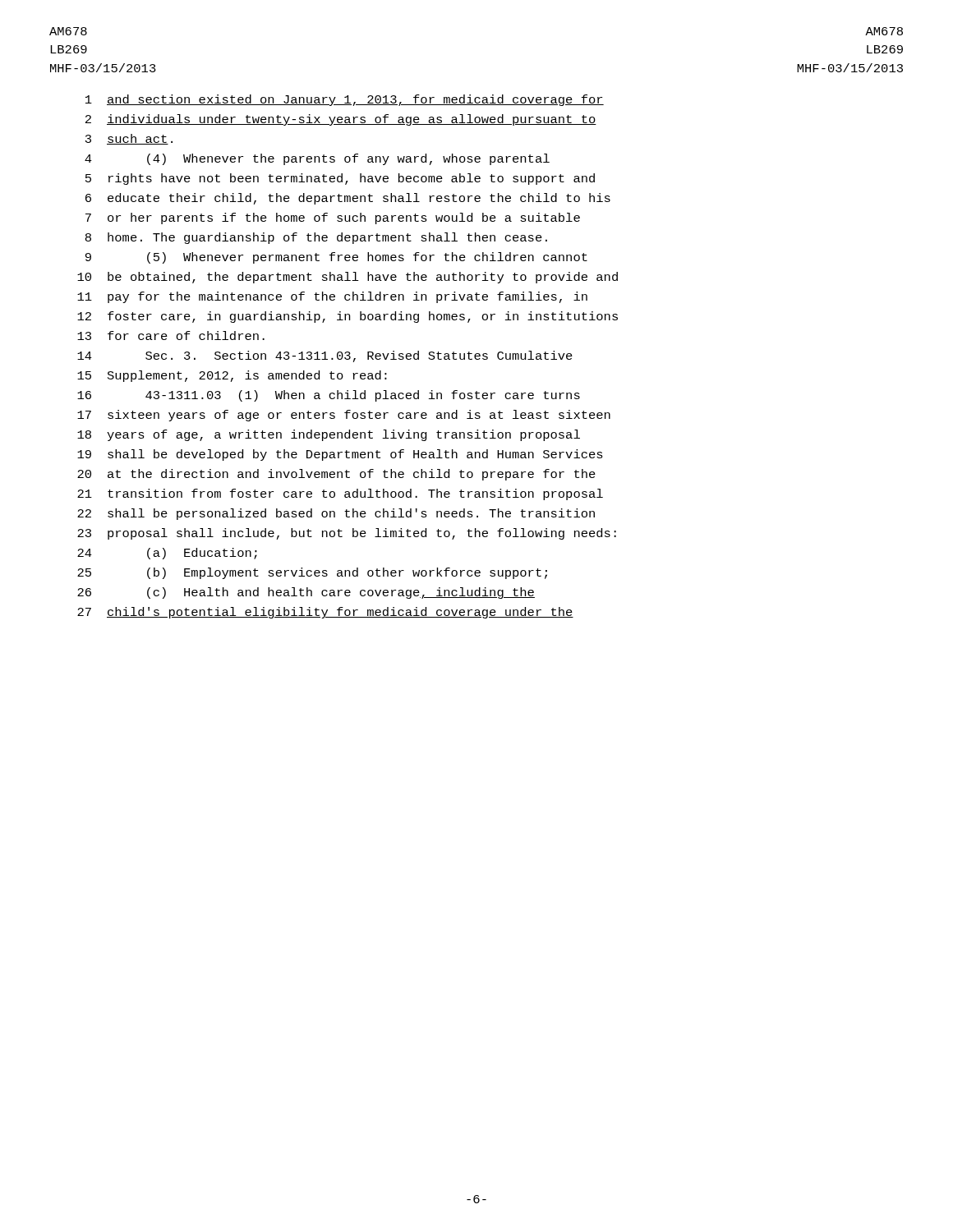Click on the list item with the text "11 pay for the maintenance"
Screen dimensions: 1232x953
(476, 297)
